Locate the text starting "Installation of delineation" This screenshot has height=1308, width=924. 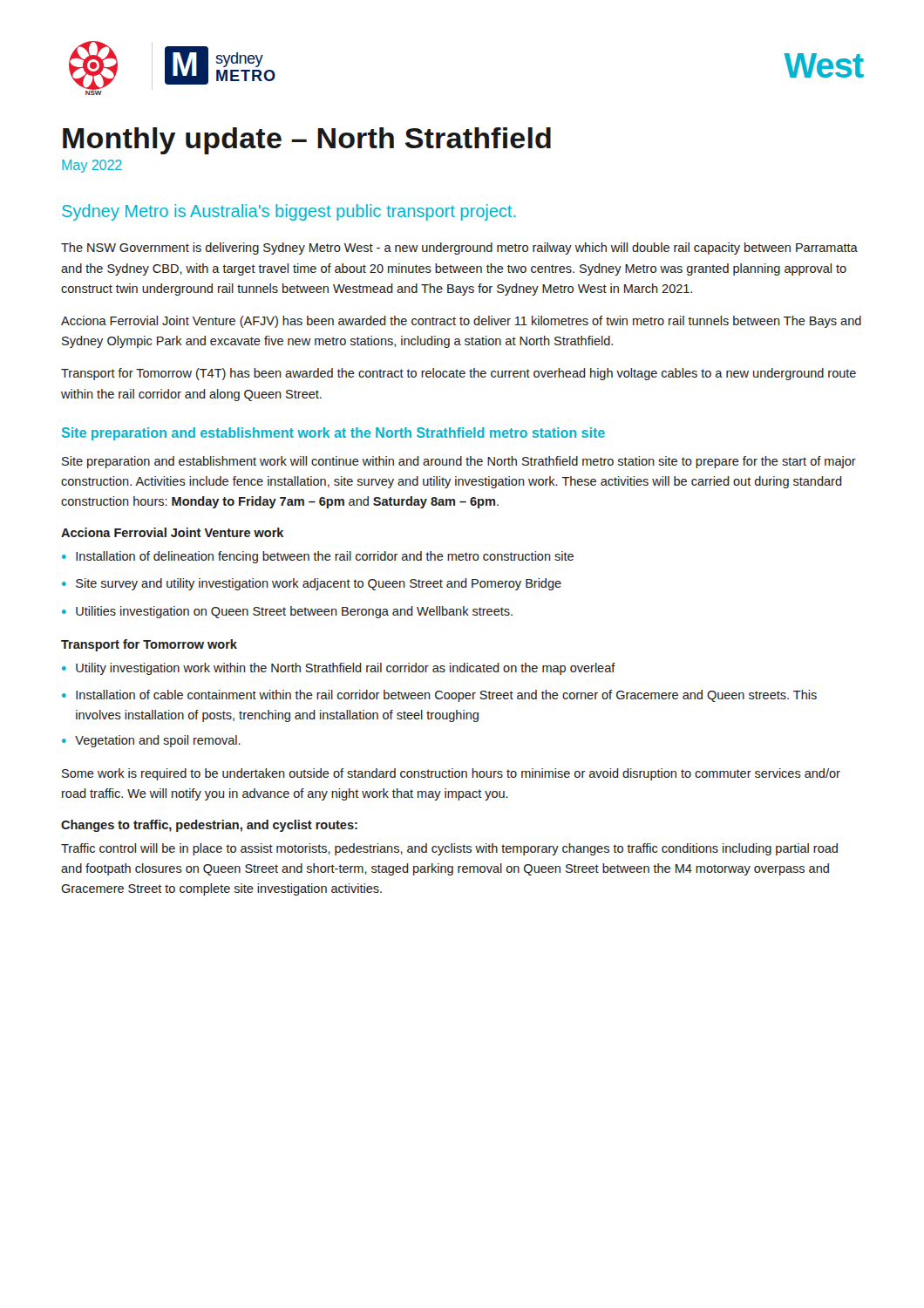tap(325, 557)
